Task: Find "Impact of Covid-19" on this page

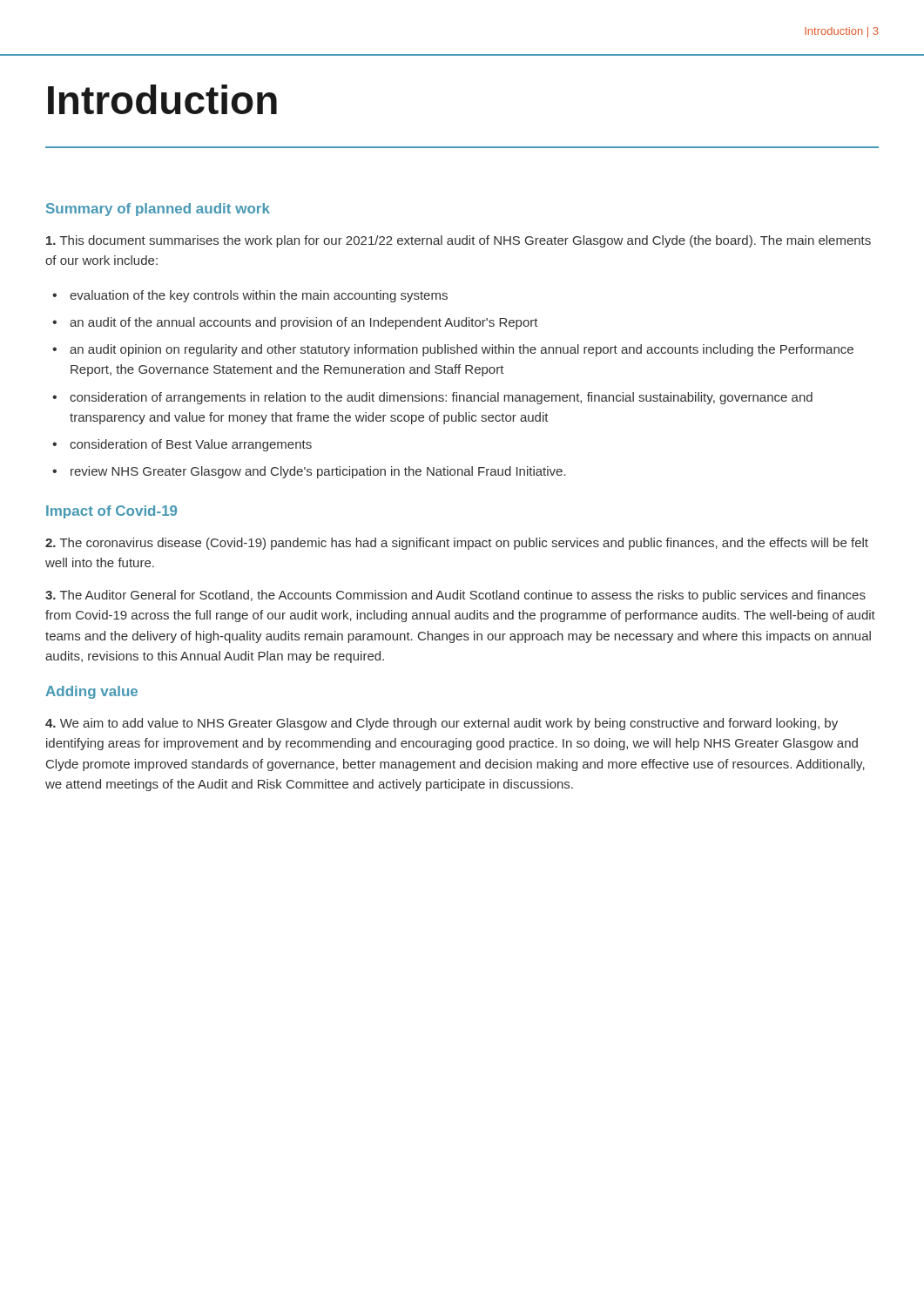Action: click(x=112, y=511)
